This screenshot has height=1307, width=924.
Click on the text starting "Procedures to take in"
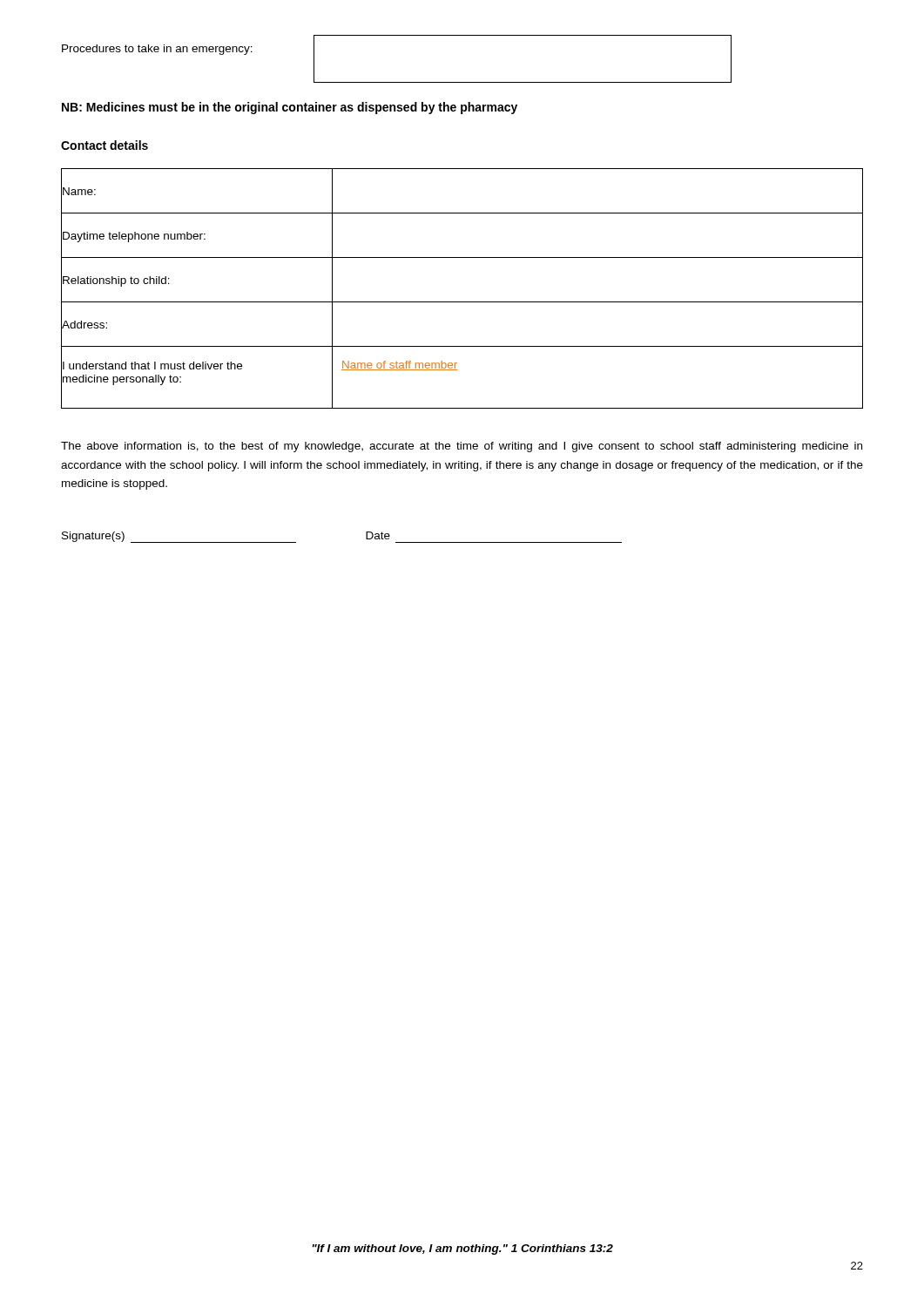(396, 59)
